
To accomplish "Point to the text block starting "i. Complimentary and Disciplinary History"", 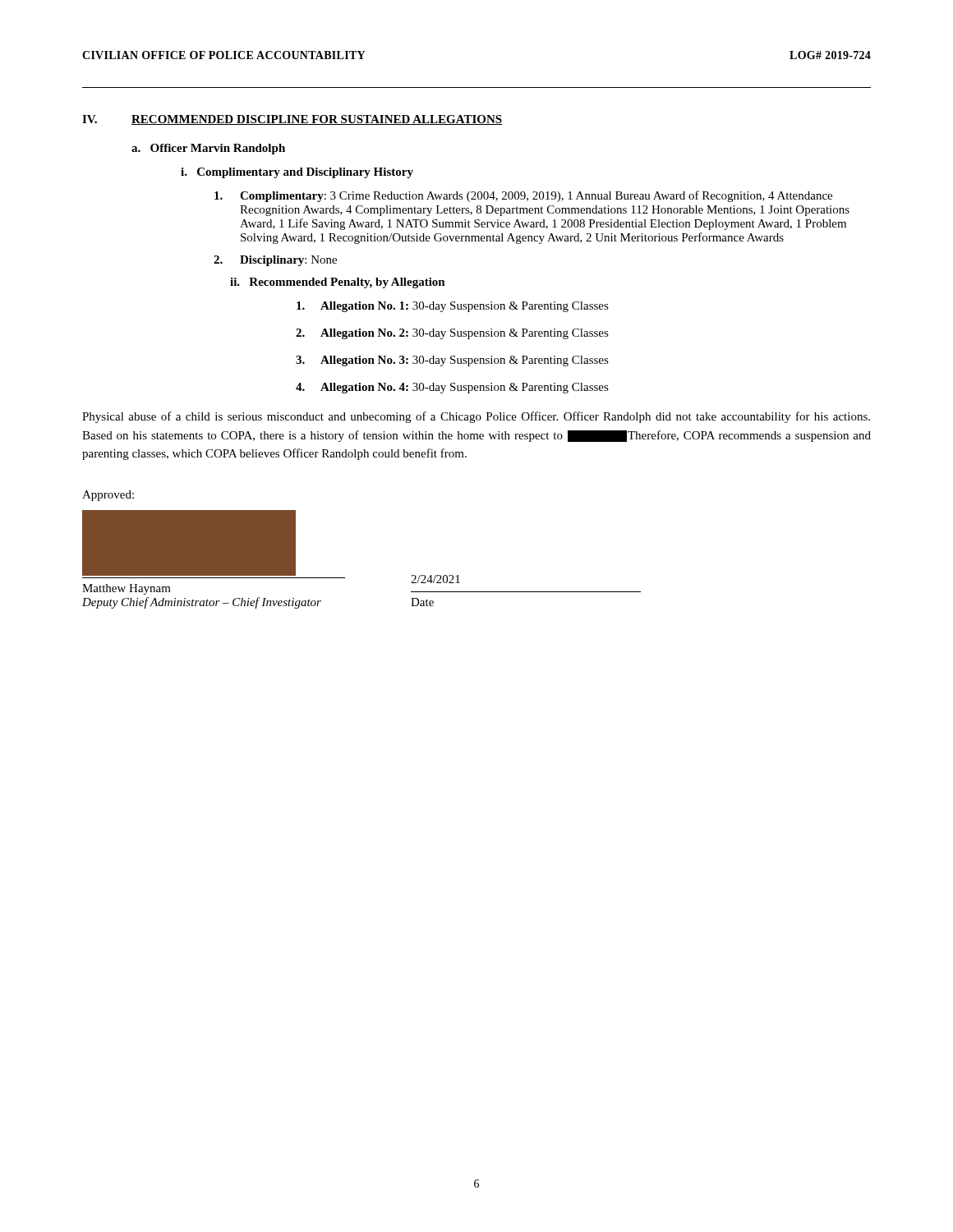I will click(x=297, y=172).
